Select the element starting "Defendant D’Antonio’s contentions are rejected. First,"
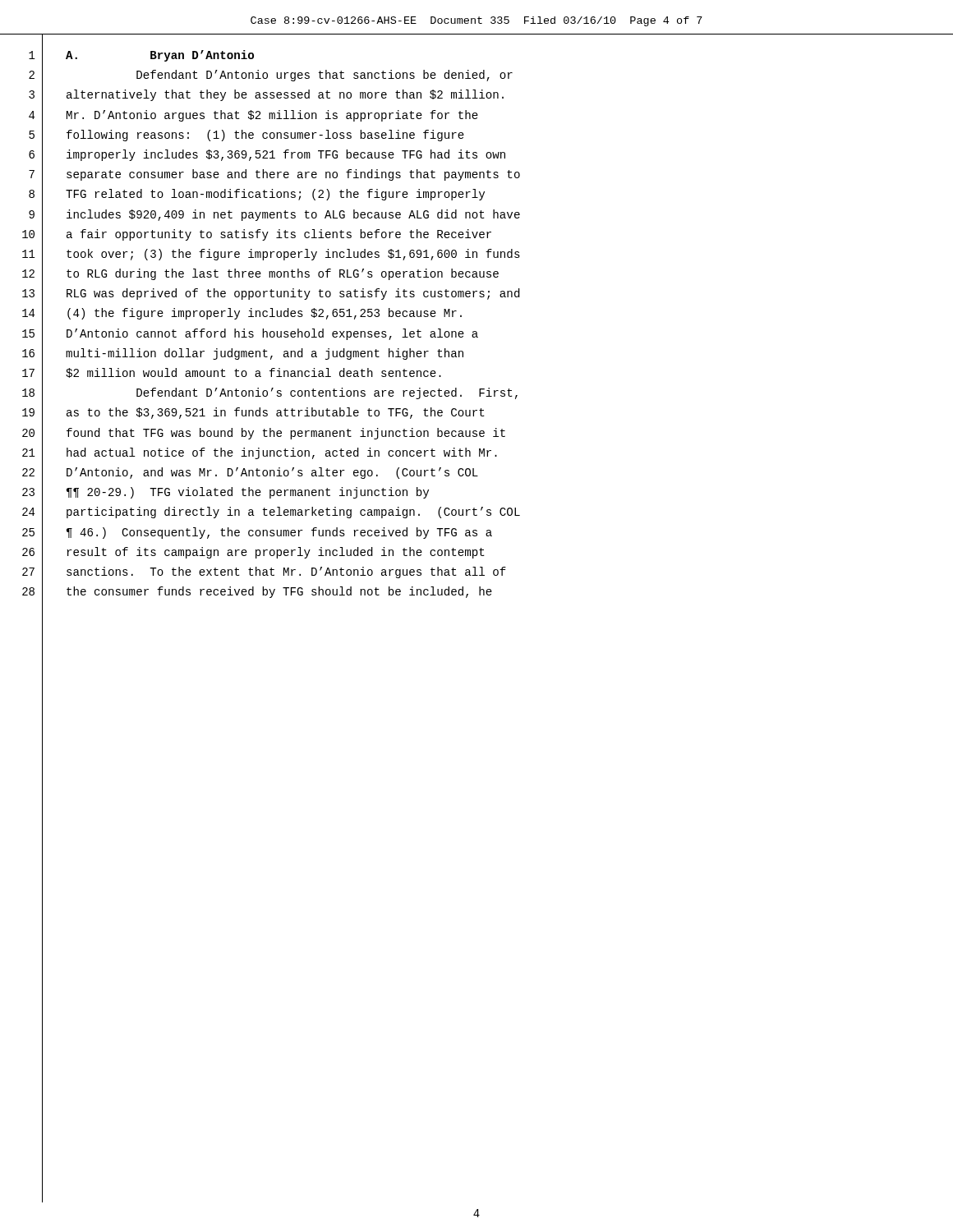The image size is (953, 1232). coord(327,393)
